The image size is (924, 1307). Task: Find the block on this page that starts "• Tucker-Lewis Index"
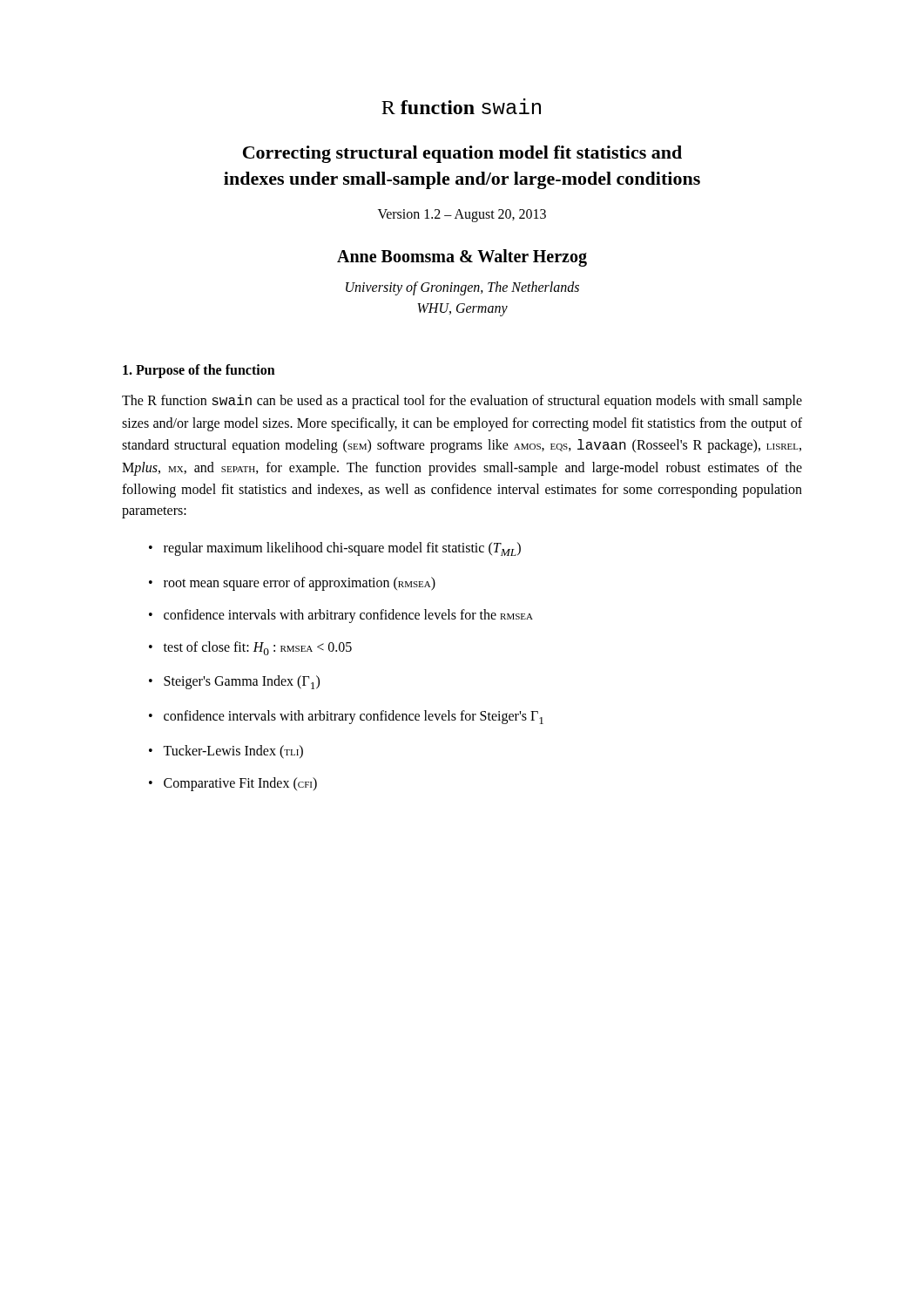226,752
